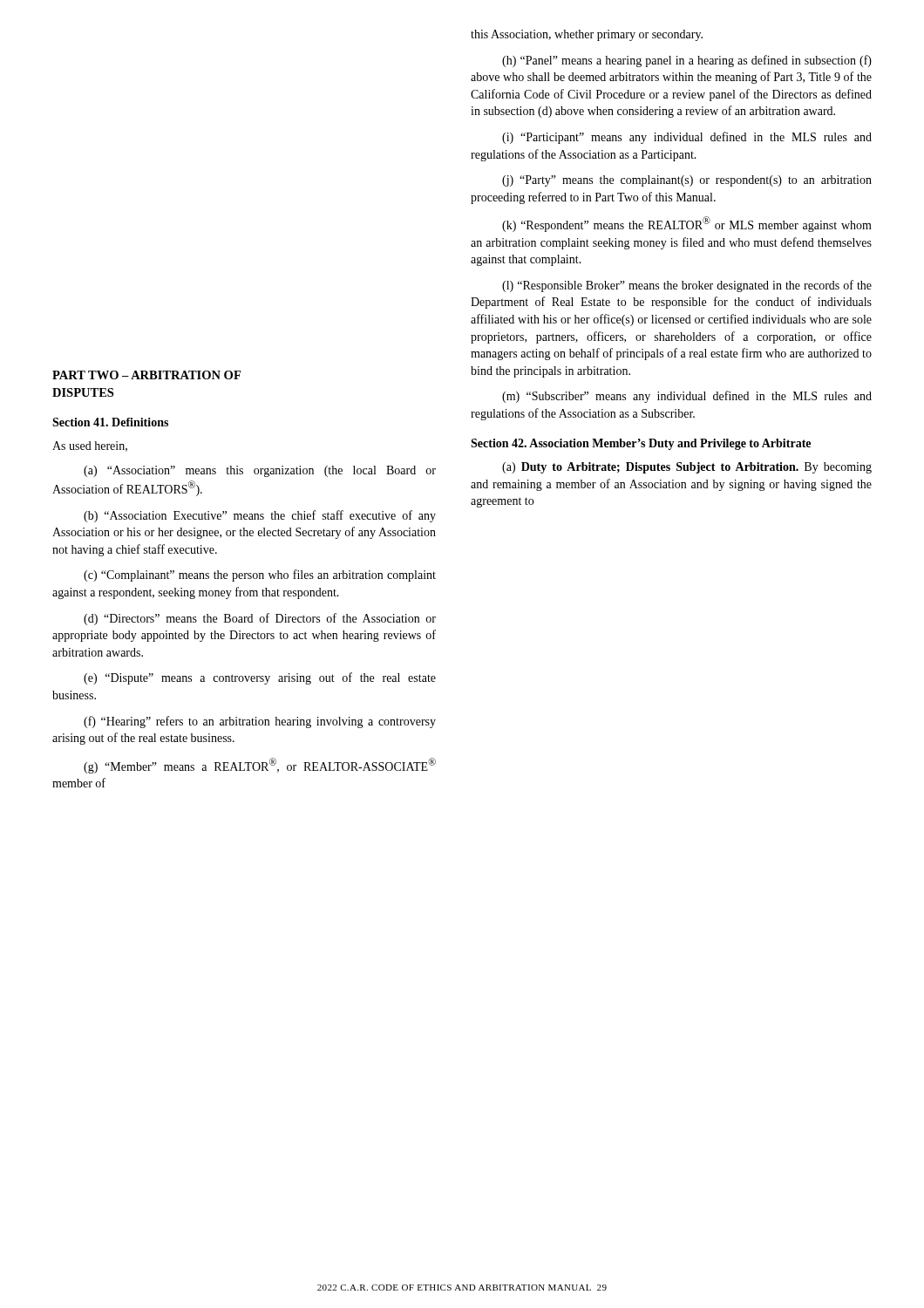Where is the passage that starts "(m) “Subscriber” means any"?
The height and width of the screenshot is (1308, 924).
pyautogui.click(x=671, y=405)
